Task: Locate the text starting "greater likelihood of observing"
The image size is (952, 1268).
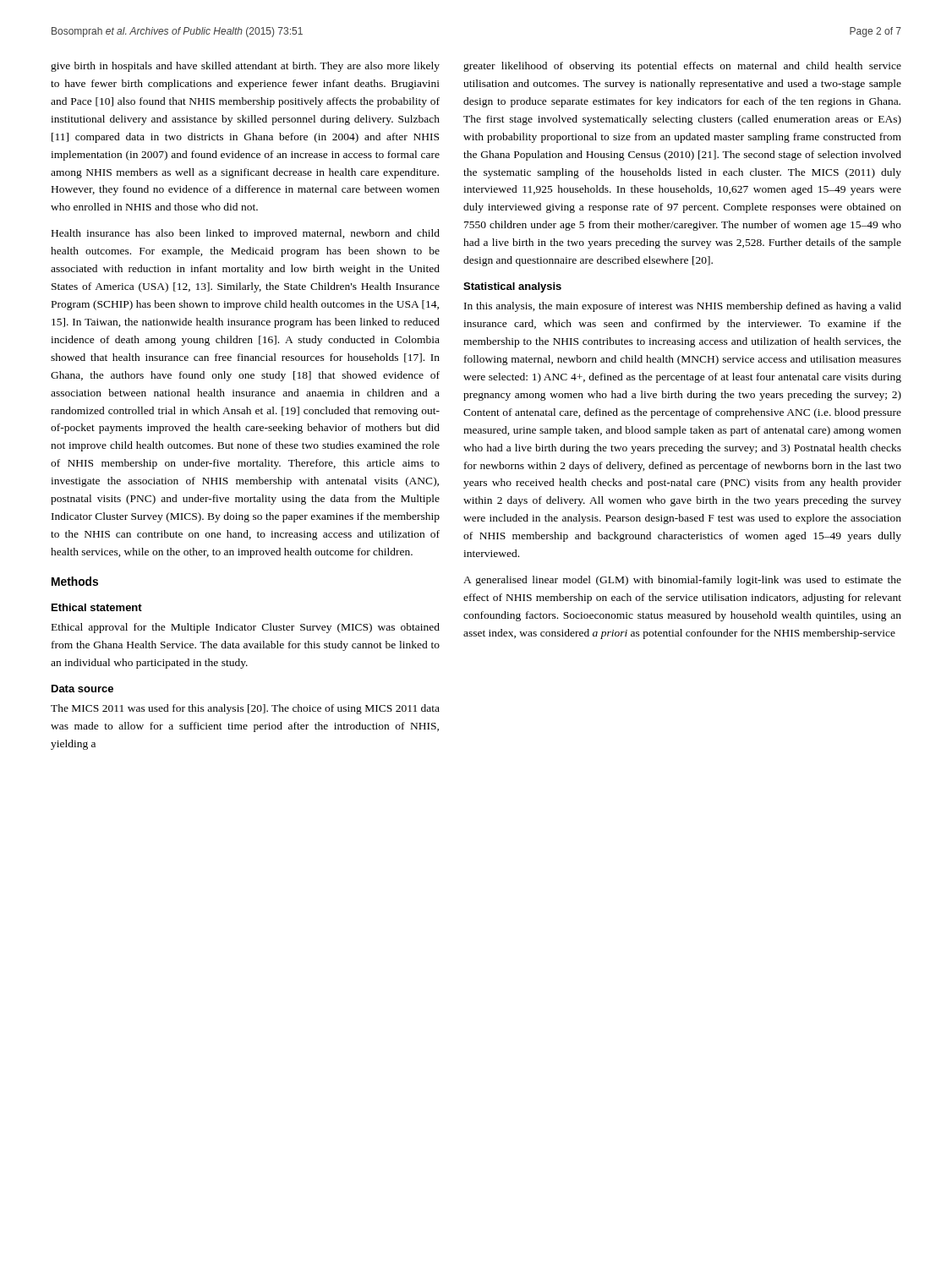Action: [x=682, y=164]
